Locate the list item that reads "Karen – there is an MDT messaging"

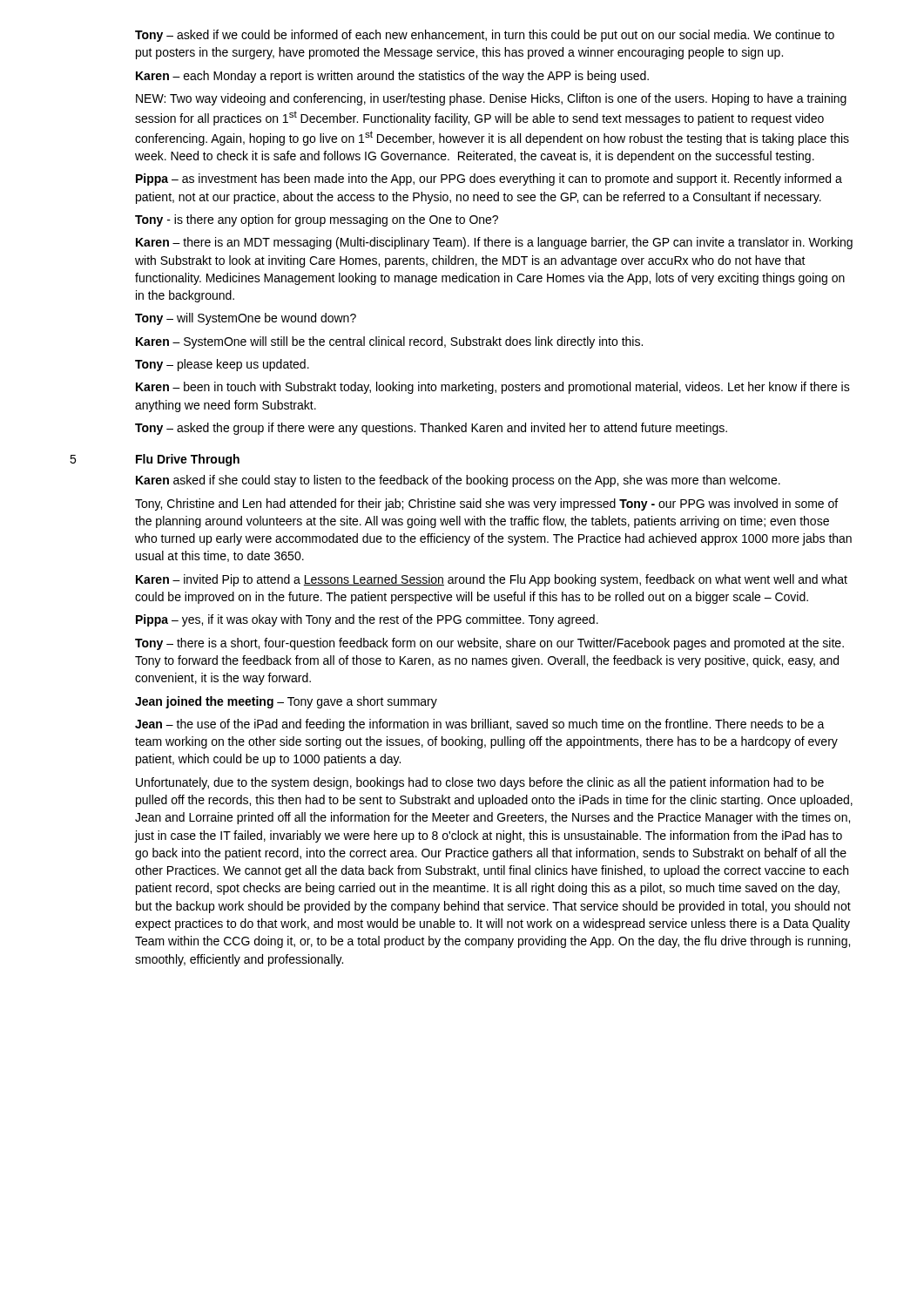[494, 269]
